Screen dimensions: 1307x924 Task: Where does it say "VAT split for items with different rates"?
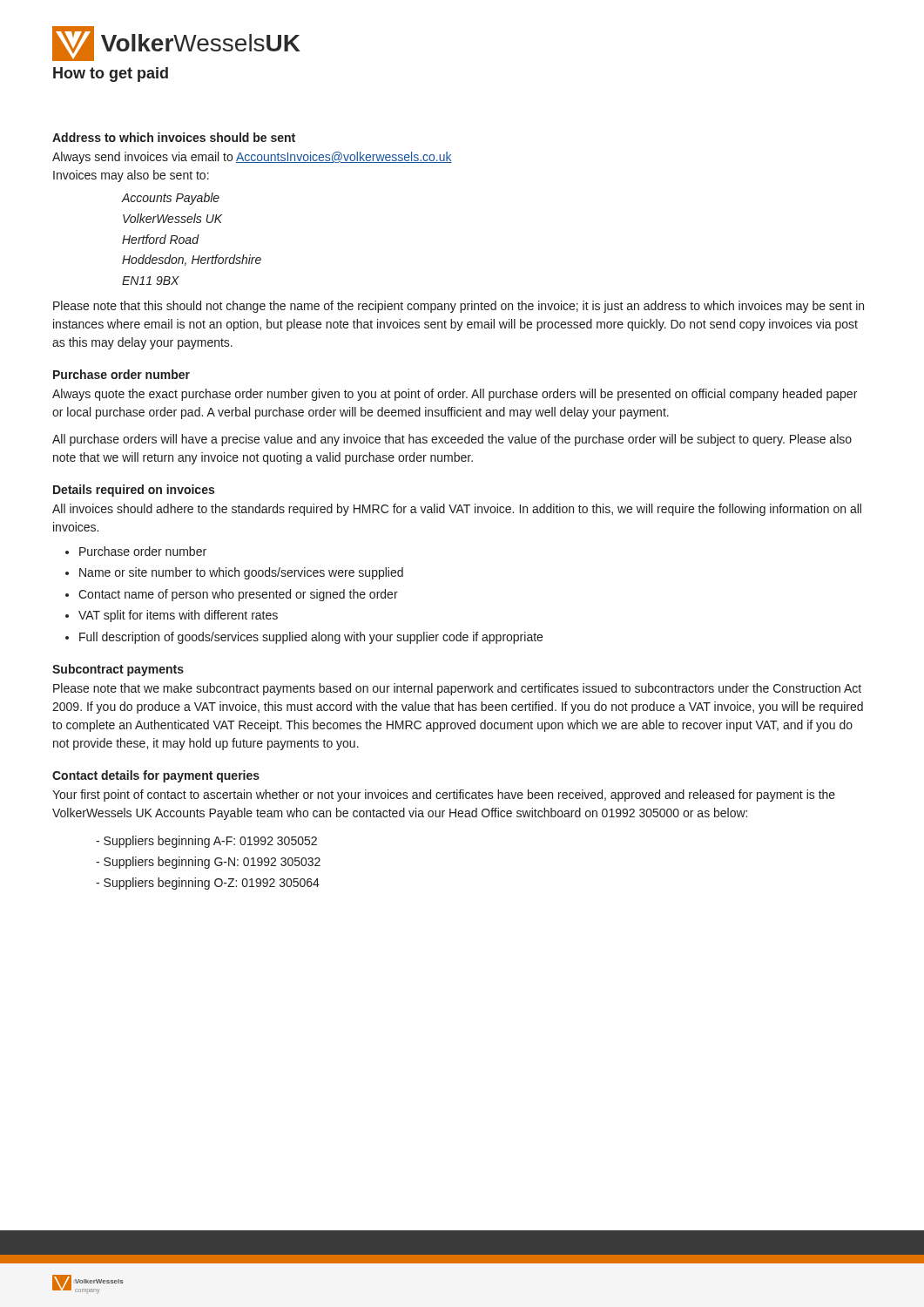[x=178, y=615]
